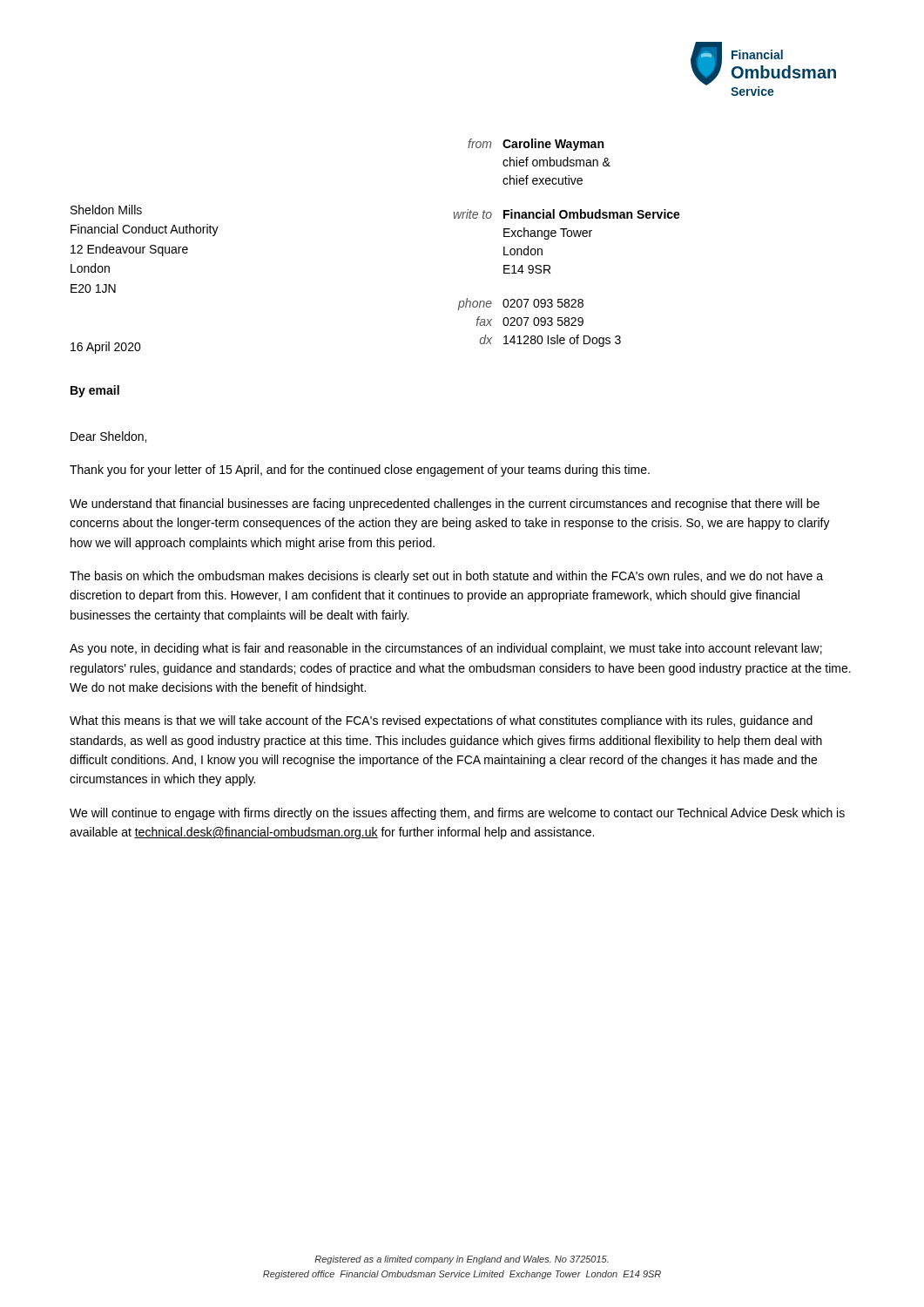Click on the element starting "We understand that financial businesses are facing unprecedented"

click(462, 523)
